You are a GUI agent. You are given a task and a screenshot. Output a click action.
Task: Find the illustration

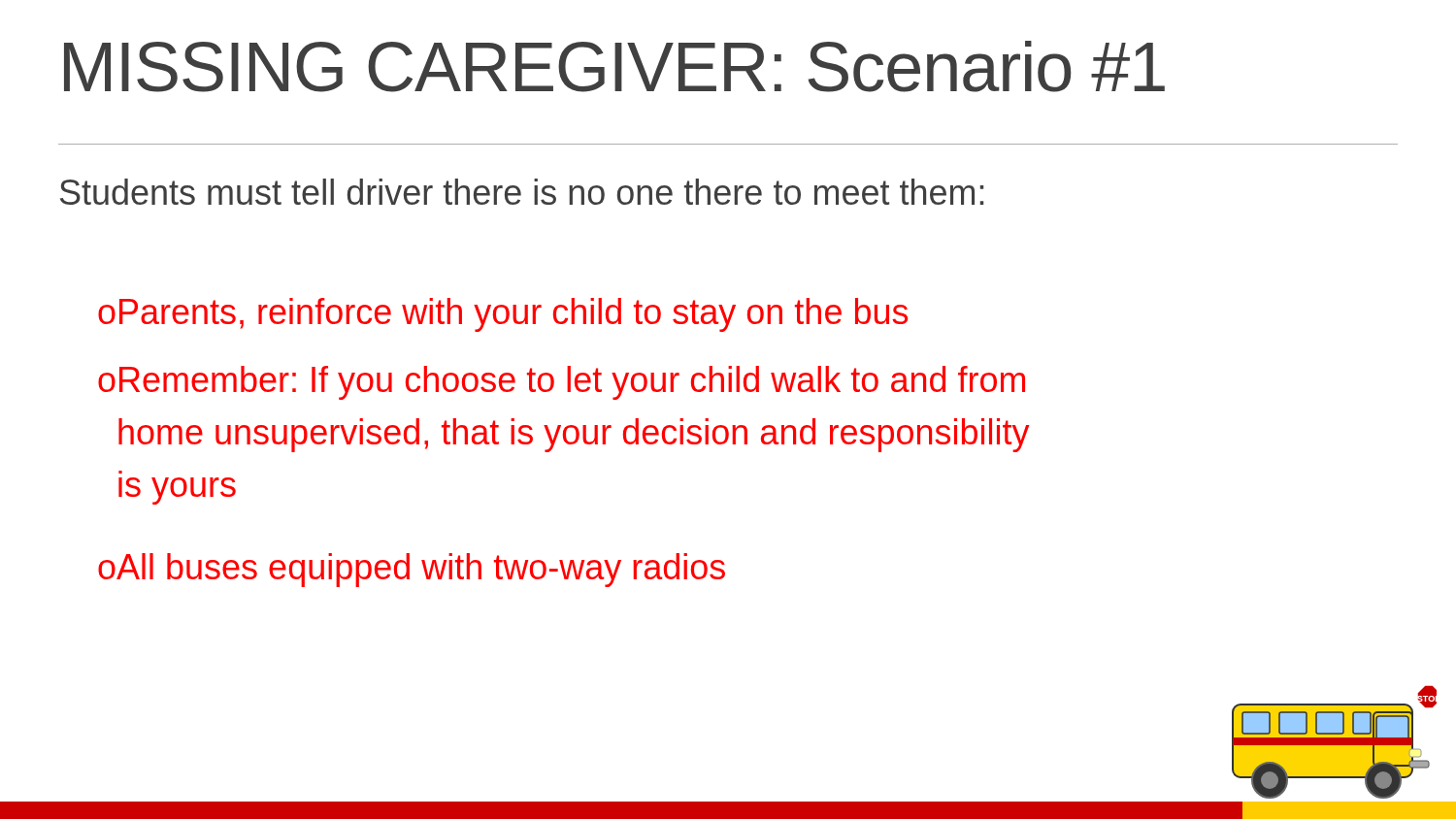[x=1330, y=738]
